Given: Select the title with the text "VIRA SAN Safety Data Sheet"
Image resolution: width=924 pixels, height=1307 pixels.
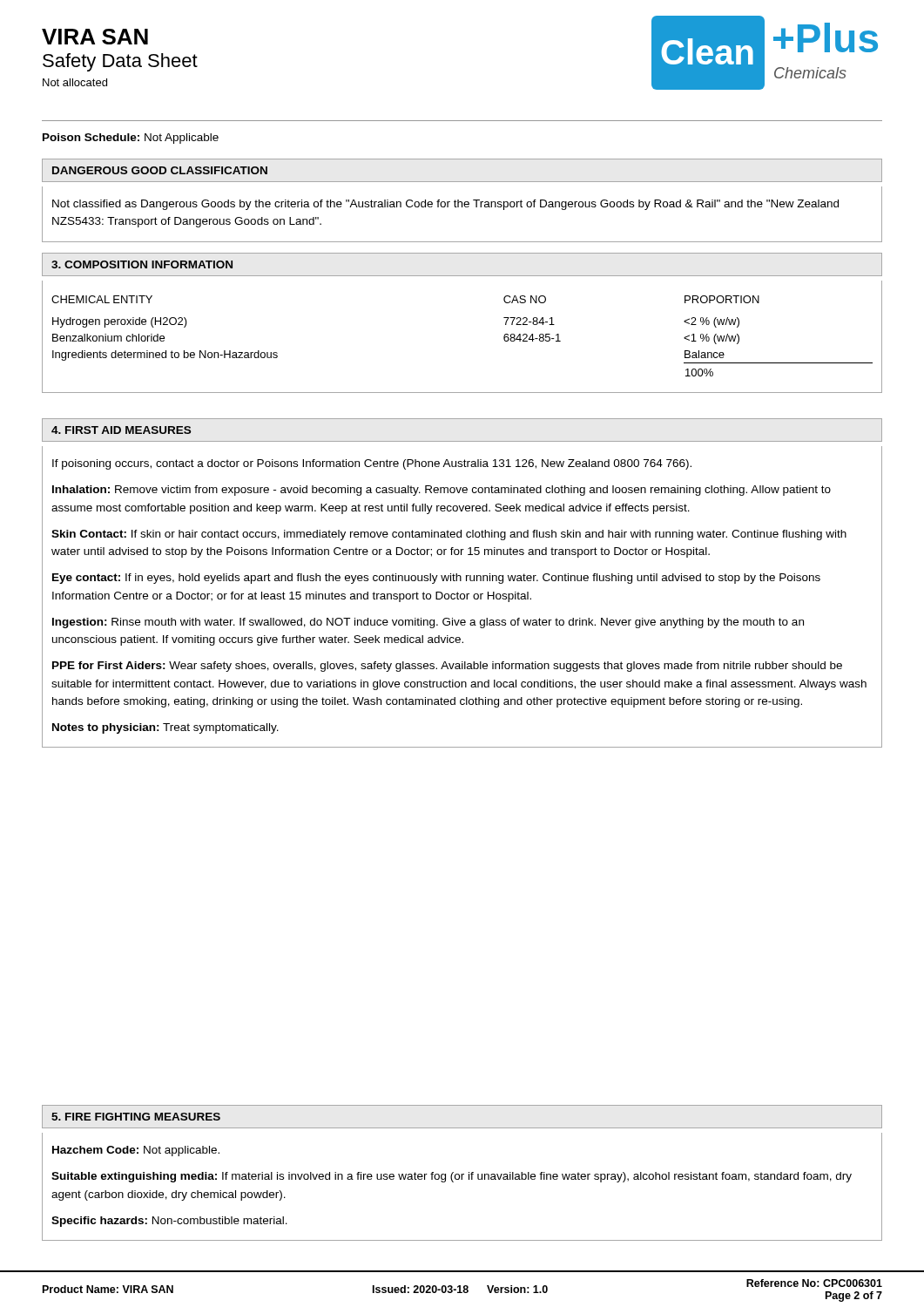Looking at the screenshot, I should [120, 57].
